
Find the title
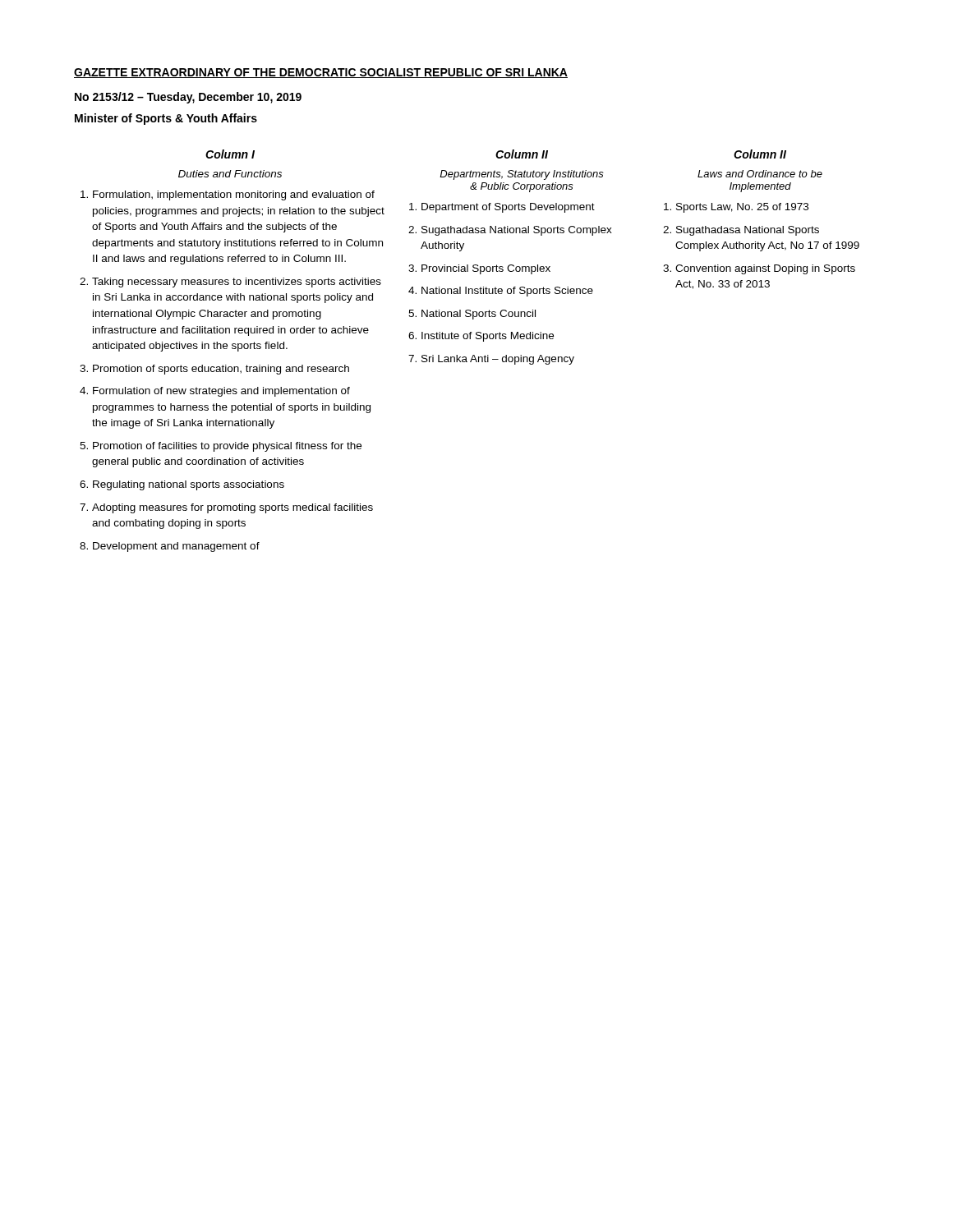point(321,72)
